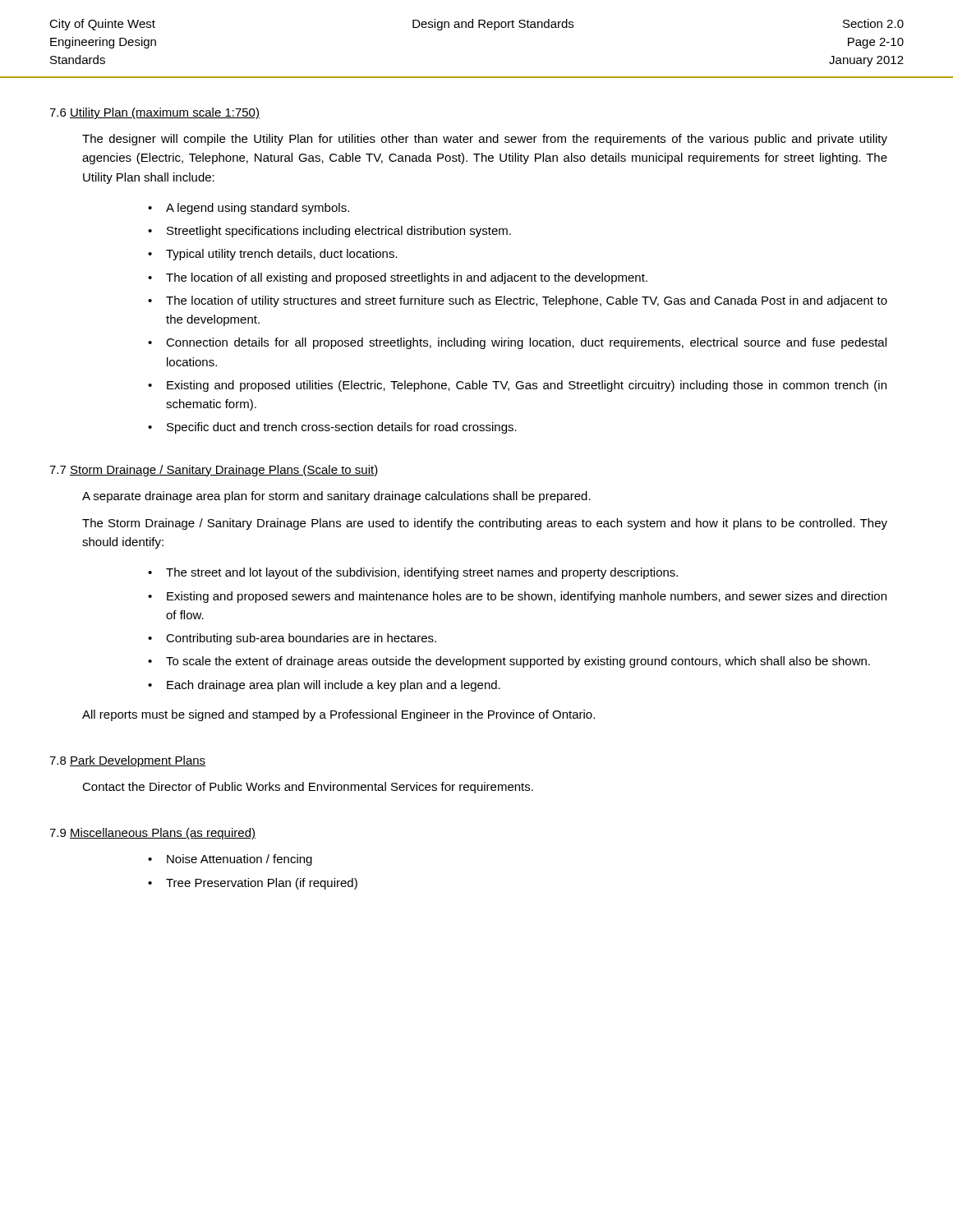The height and width of the screenshot is (1232, 953).
Task: Where is the passage that starts "A legend using"?
Action: 258,207
